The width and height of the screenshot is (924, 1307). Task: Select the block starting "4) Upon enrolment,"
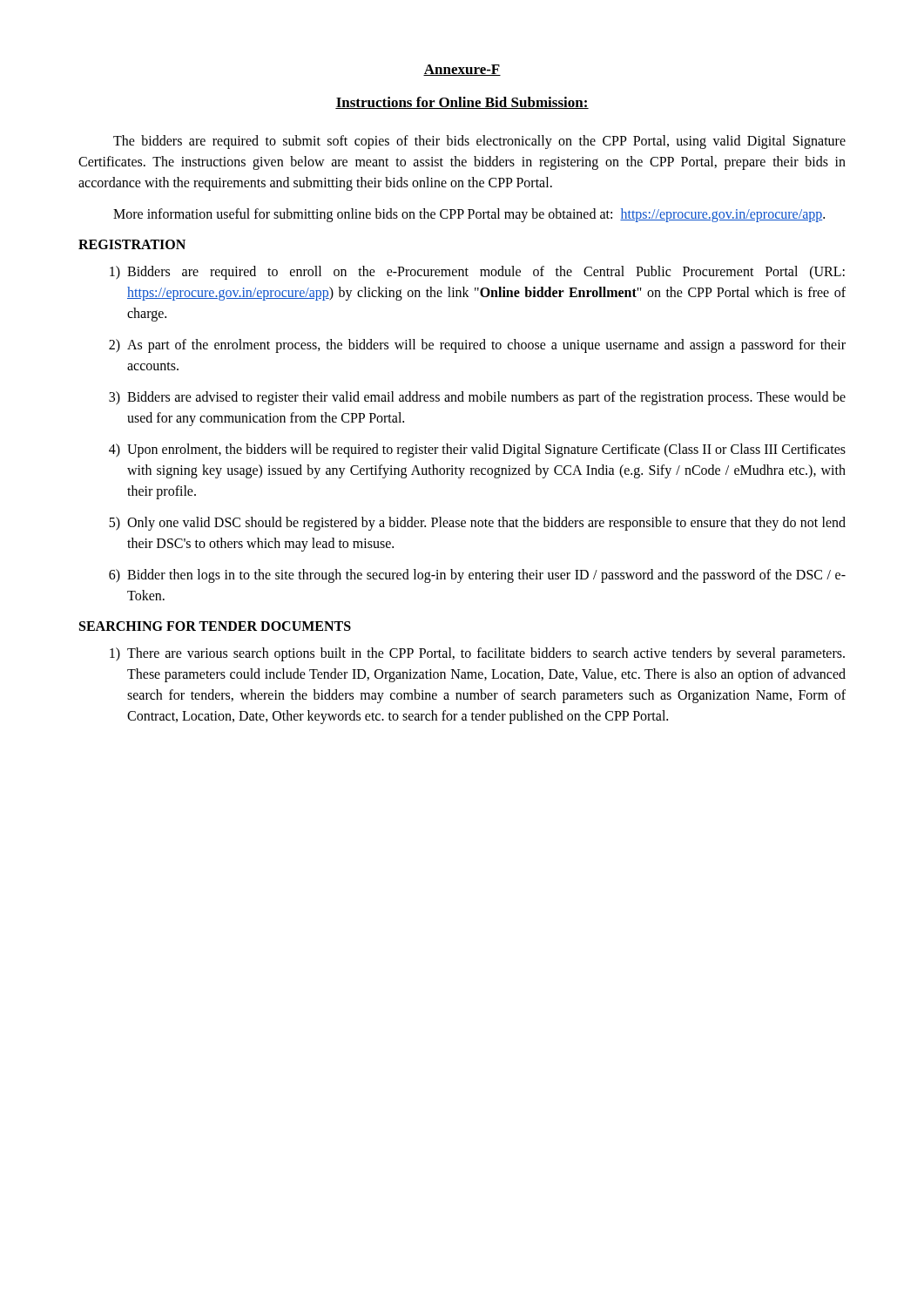(x=462, y=471)
